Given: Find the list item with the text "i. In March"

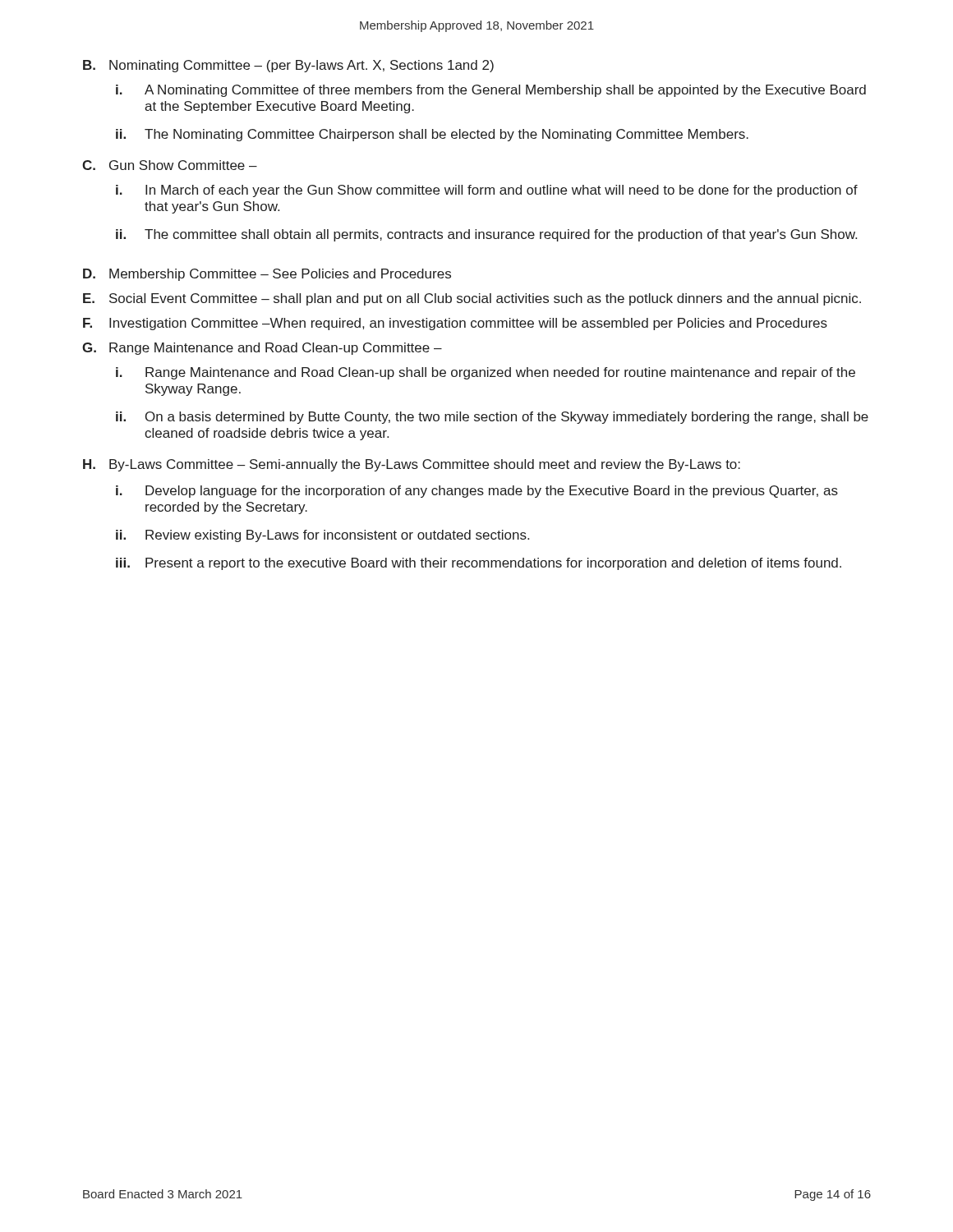Looking at the screenshot, I should point(493,199).
